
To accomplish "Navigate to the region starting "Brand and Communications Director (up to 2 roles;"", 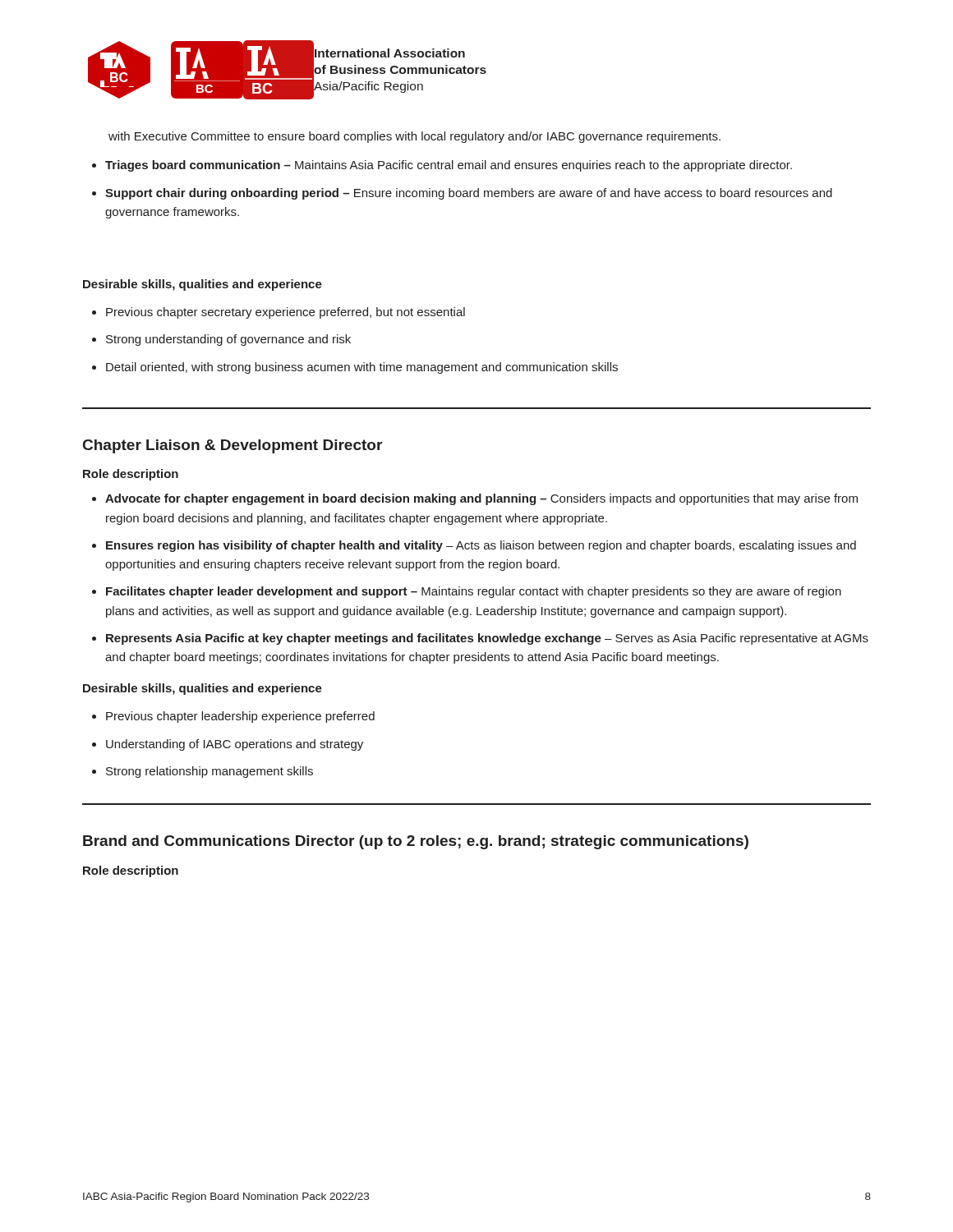I will (x=416, y=841).
